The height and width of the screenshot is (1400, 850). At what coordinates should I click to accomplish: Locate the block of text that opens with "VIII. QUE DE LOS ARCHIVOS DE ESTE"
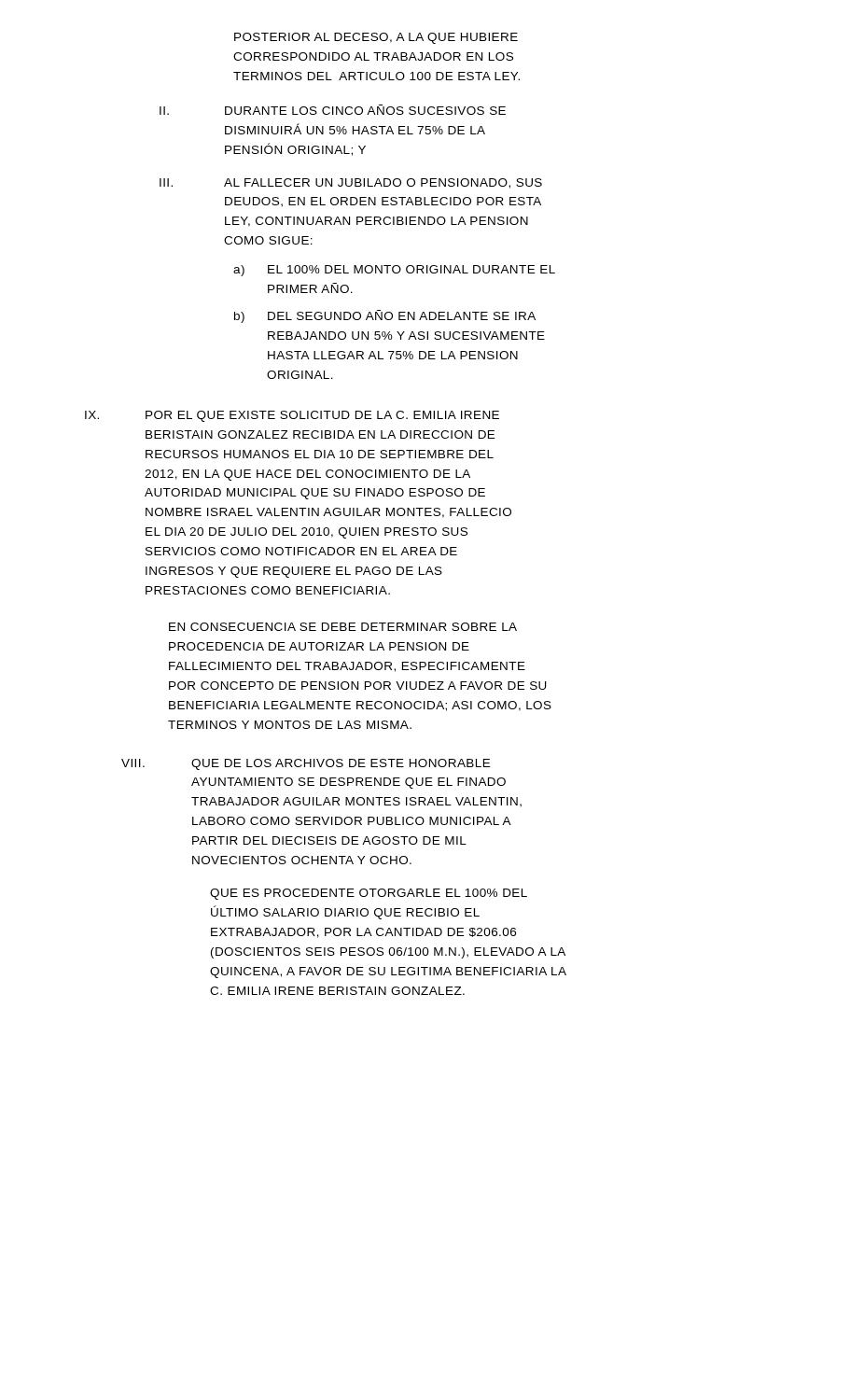pos(455,812)
